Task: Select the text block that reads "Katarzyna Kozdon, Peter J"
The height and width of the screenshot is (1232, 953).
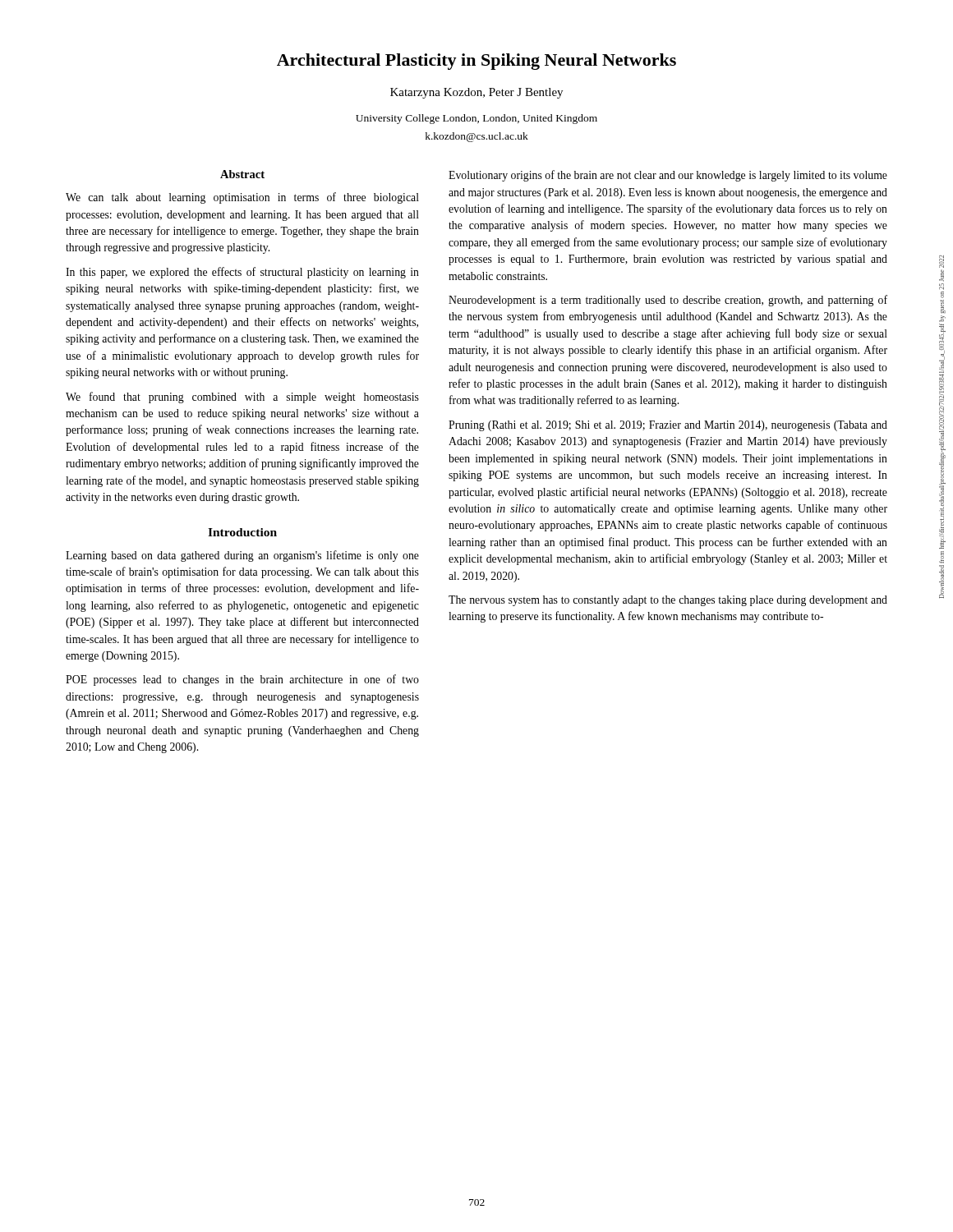Action: coord(476,92)
